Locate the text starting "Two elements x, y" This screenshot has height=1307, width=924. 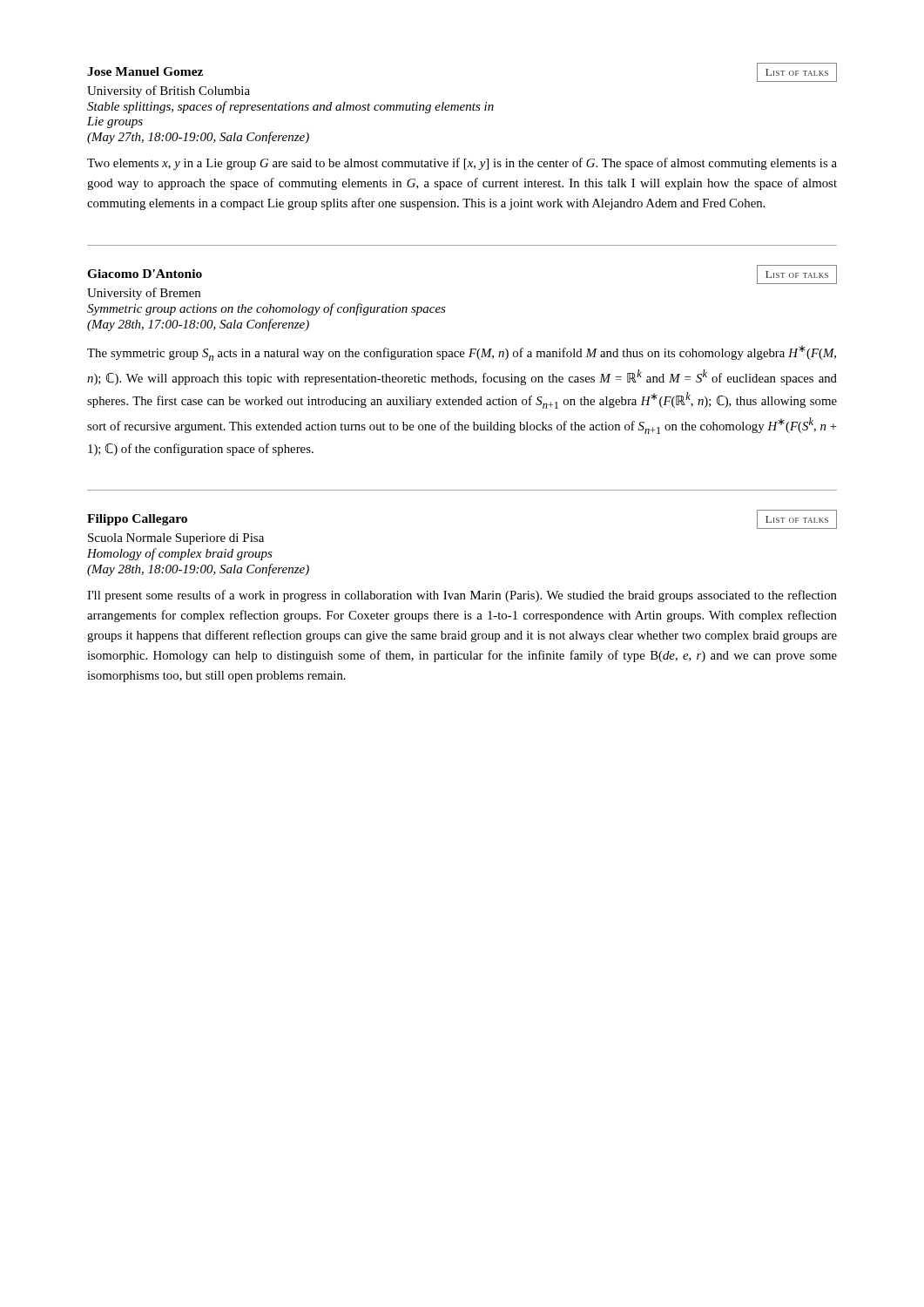pos(462,183)
